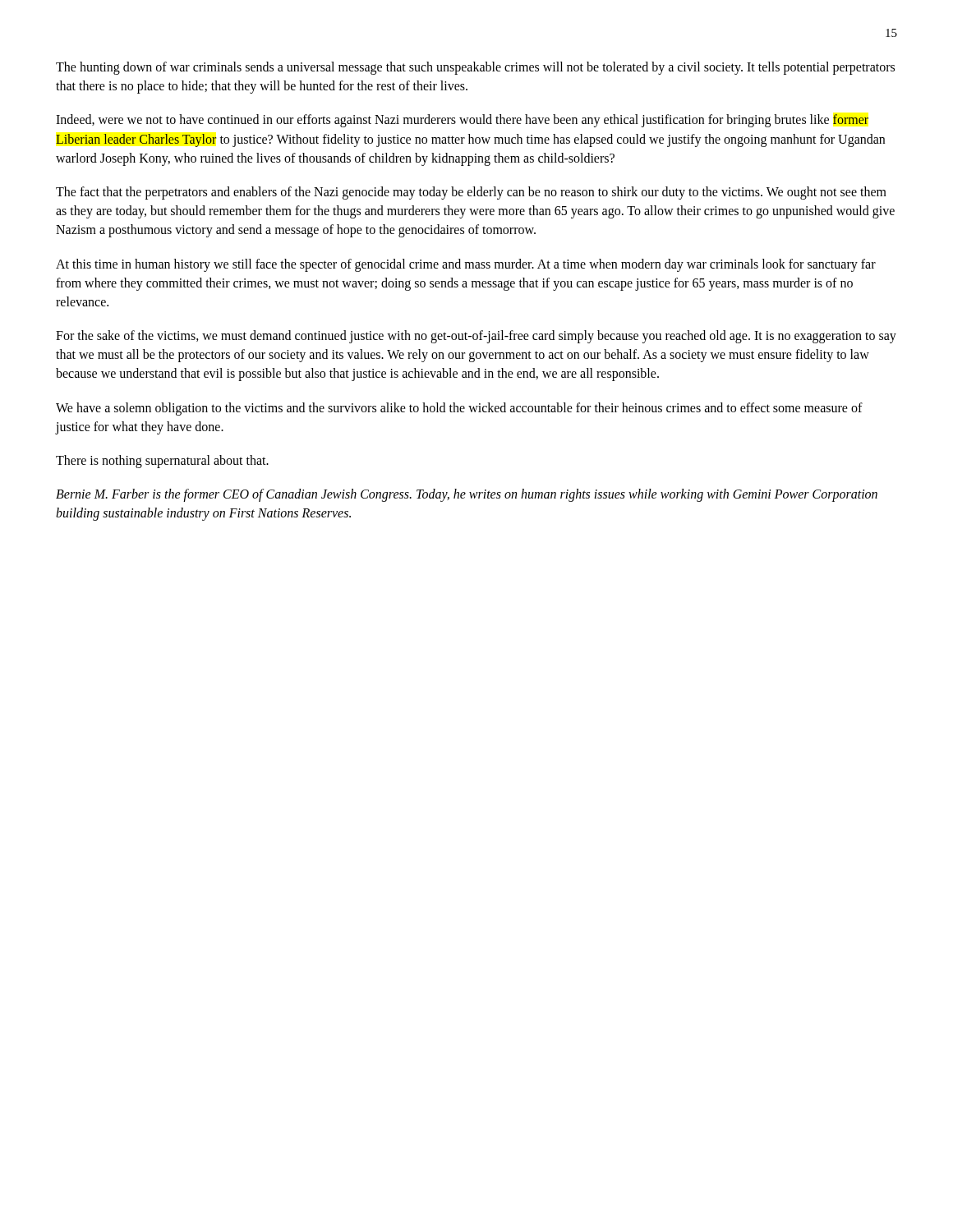The width and height of the screenshot is (953, 1232).
Task: Find the block starting "There is nothing supernatural about that."
Action: coord(162,460)
